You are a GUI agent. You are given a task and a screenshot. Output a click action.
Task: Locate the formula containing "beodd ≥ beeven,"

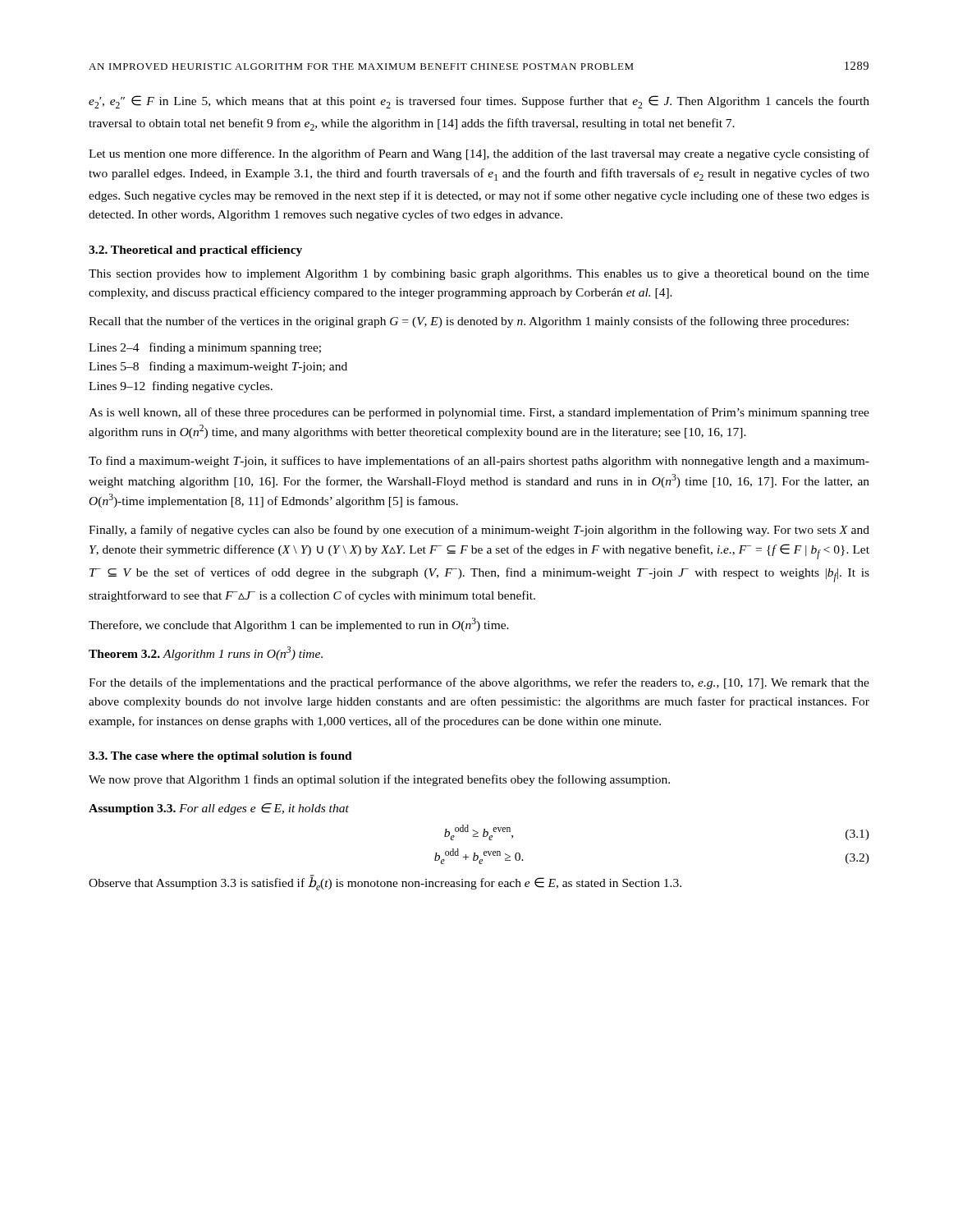coord(479,833)
